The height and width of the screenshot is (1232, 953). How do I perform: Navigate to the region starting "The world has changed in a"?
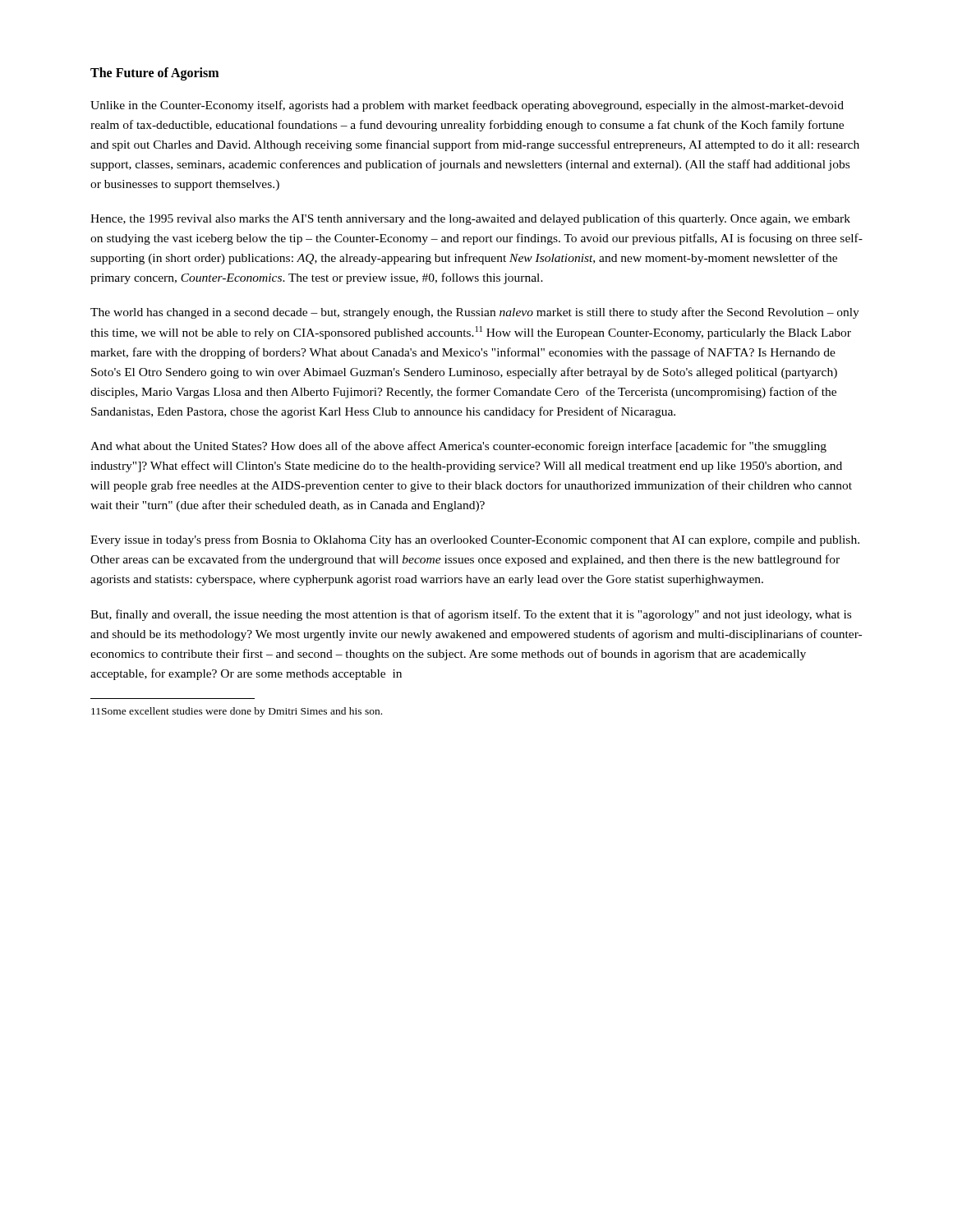pos(475,362)
